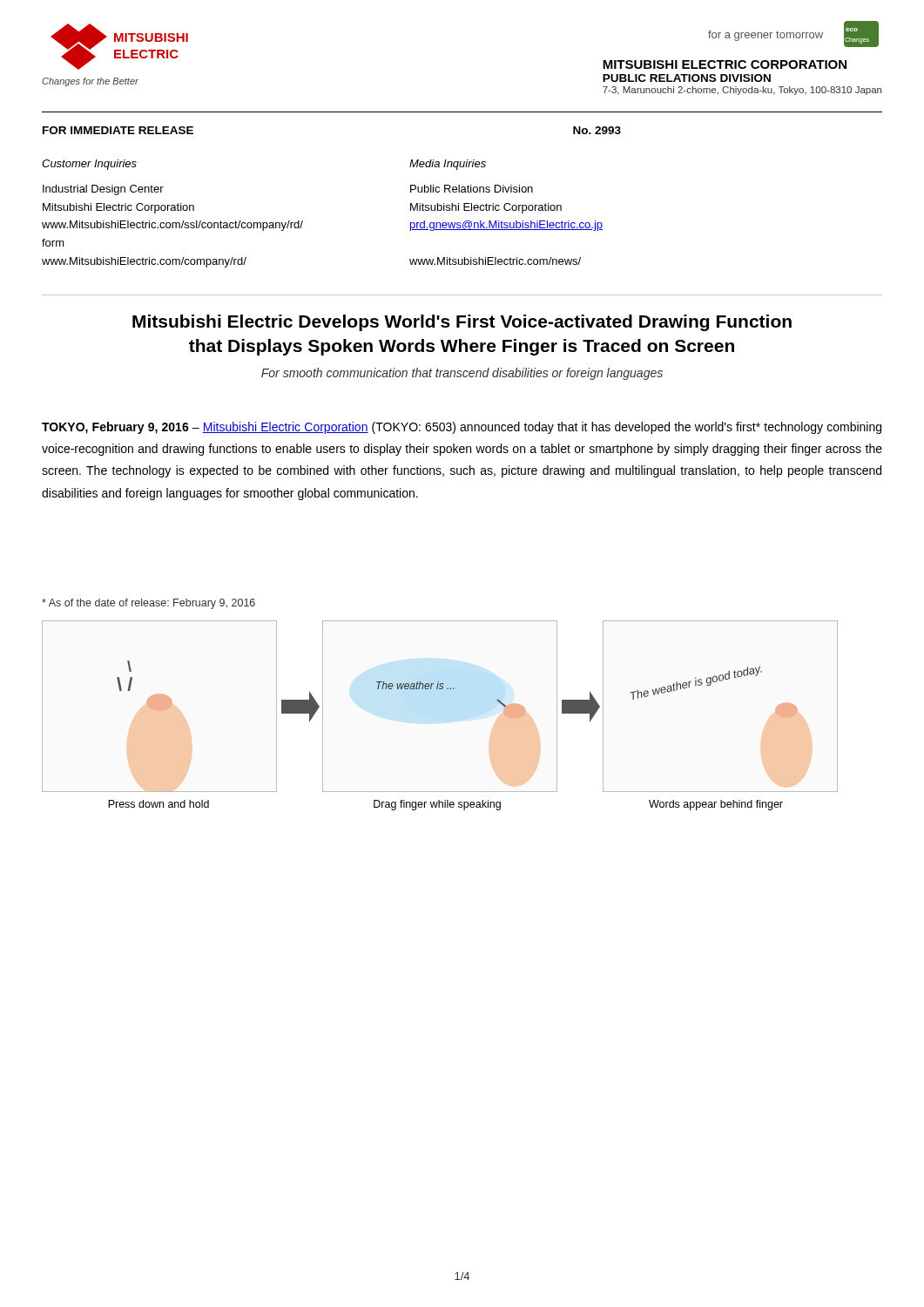The width and height of the screenshot is (924, 1307).
Task: Select the illustration
Action: pyautogui.click(x=462, y=706)
